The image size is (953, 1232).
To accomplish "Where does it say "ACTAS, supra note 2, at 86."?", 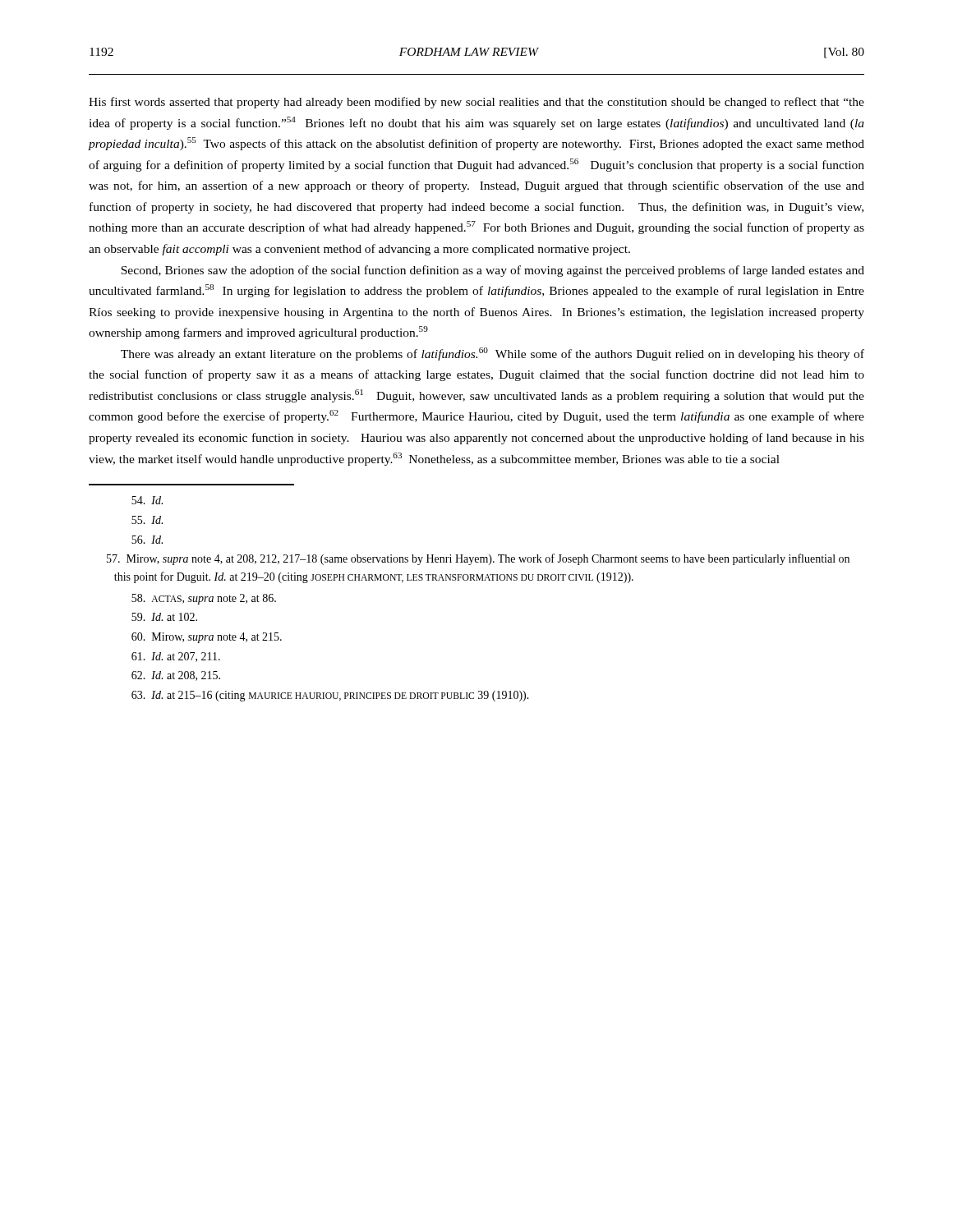I will pos(195,598).
